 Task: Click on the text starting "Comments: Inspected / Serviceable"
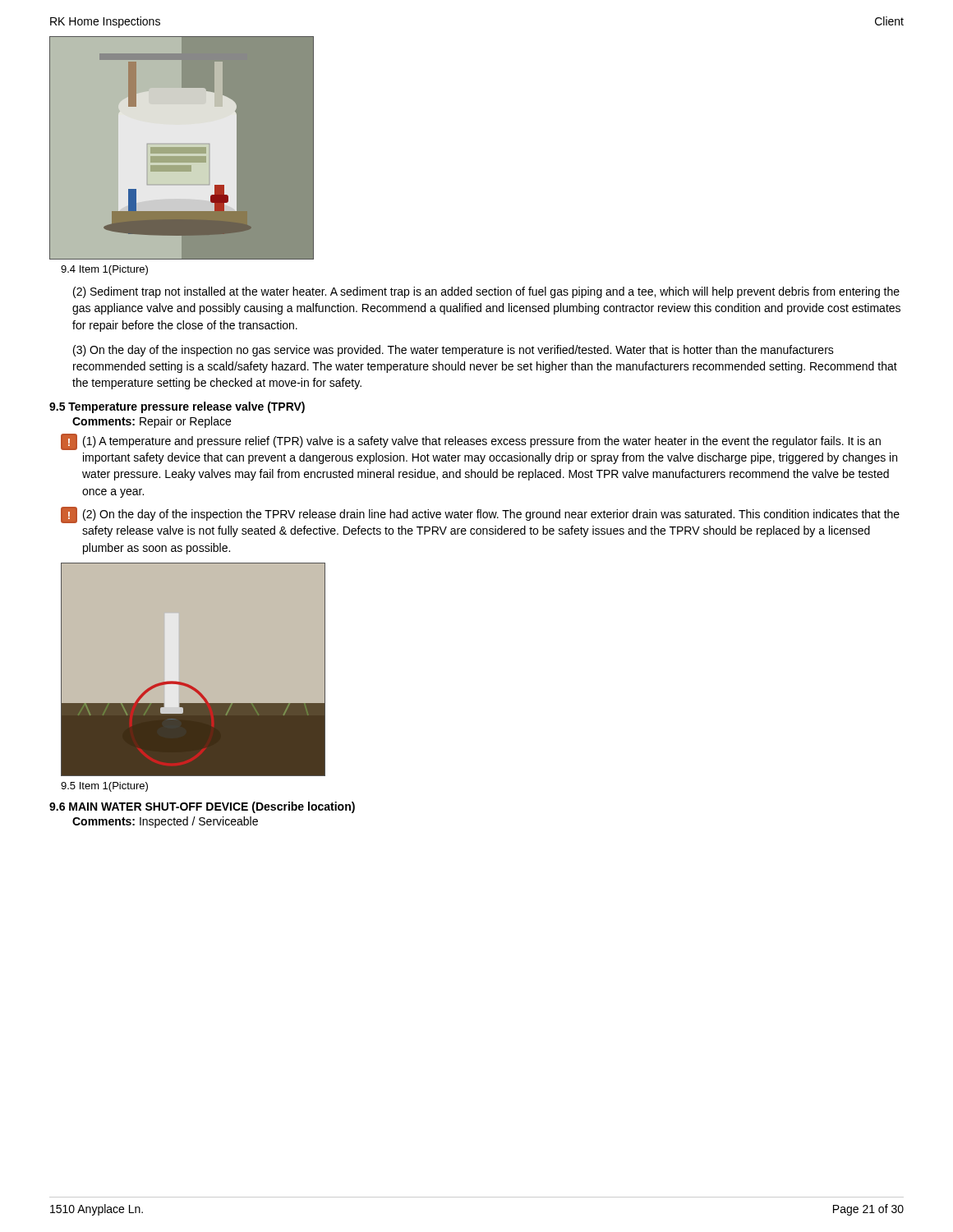pyautogui.click(x=165, y=821)
